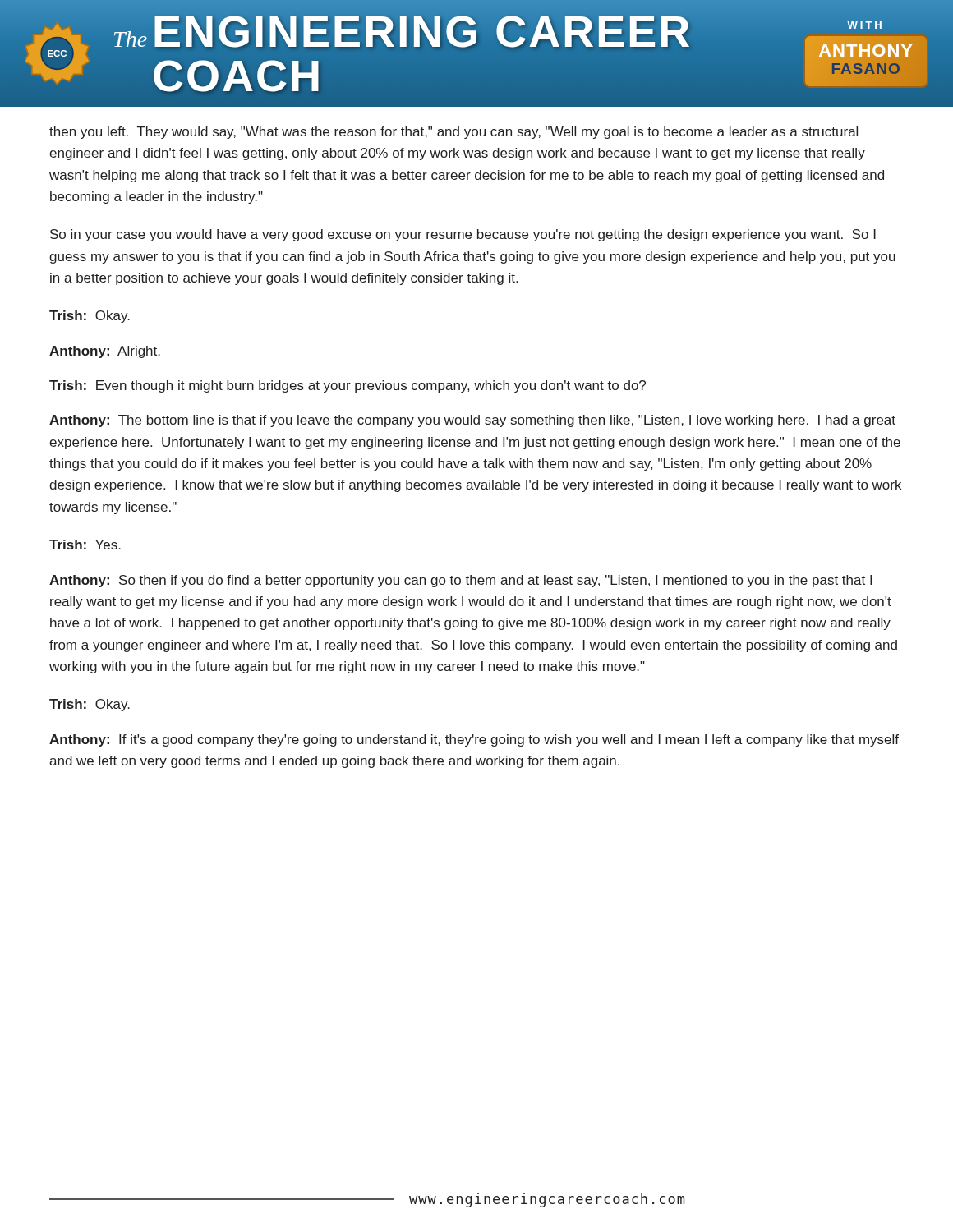
Task: Find the text block that says "So in your case you would have a"
Action: click(x=473, y=256)
